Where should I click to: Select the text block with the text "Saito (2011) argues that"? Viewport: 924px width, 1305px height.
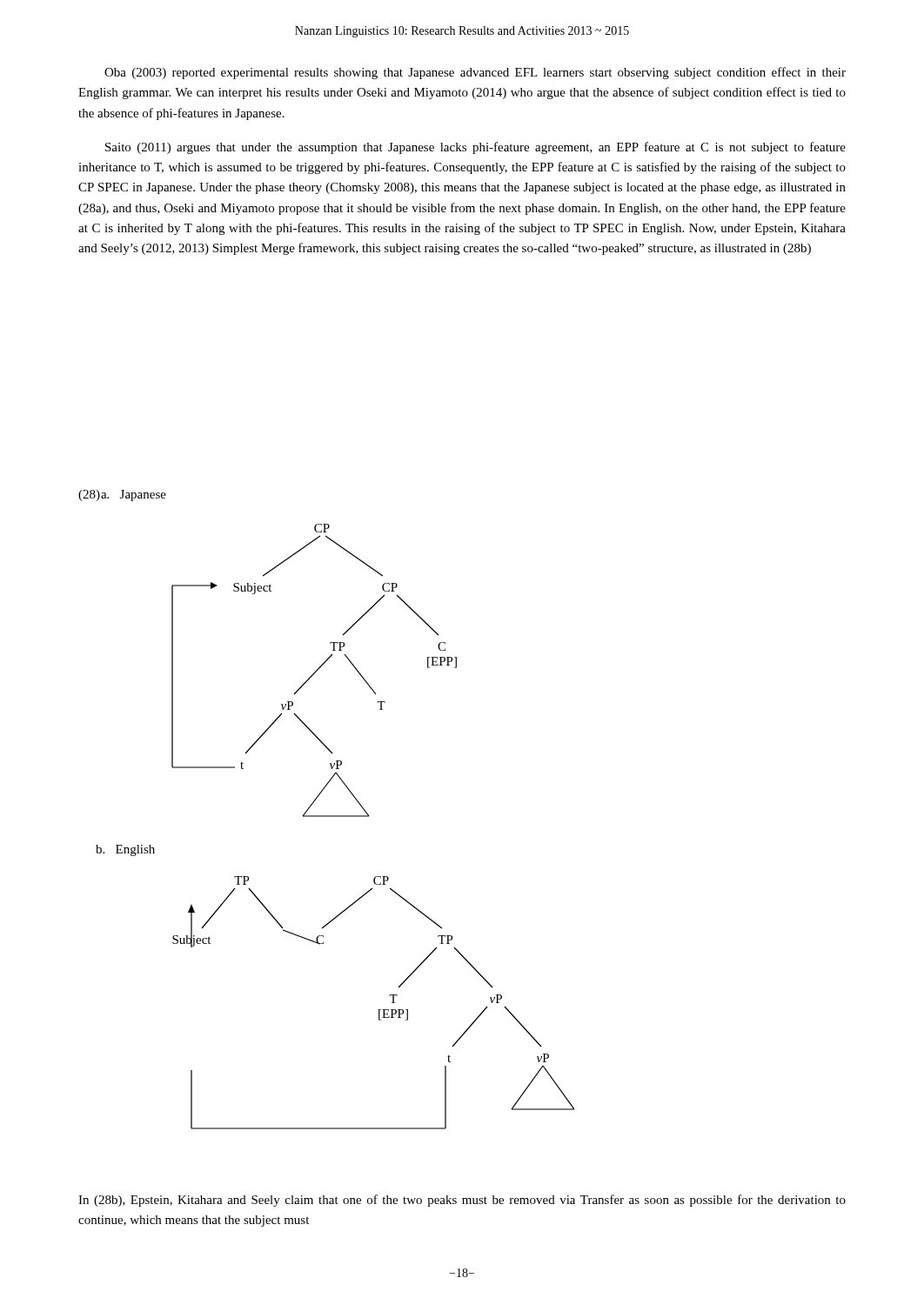(x=462, y=197)
